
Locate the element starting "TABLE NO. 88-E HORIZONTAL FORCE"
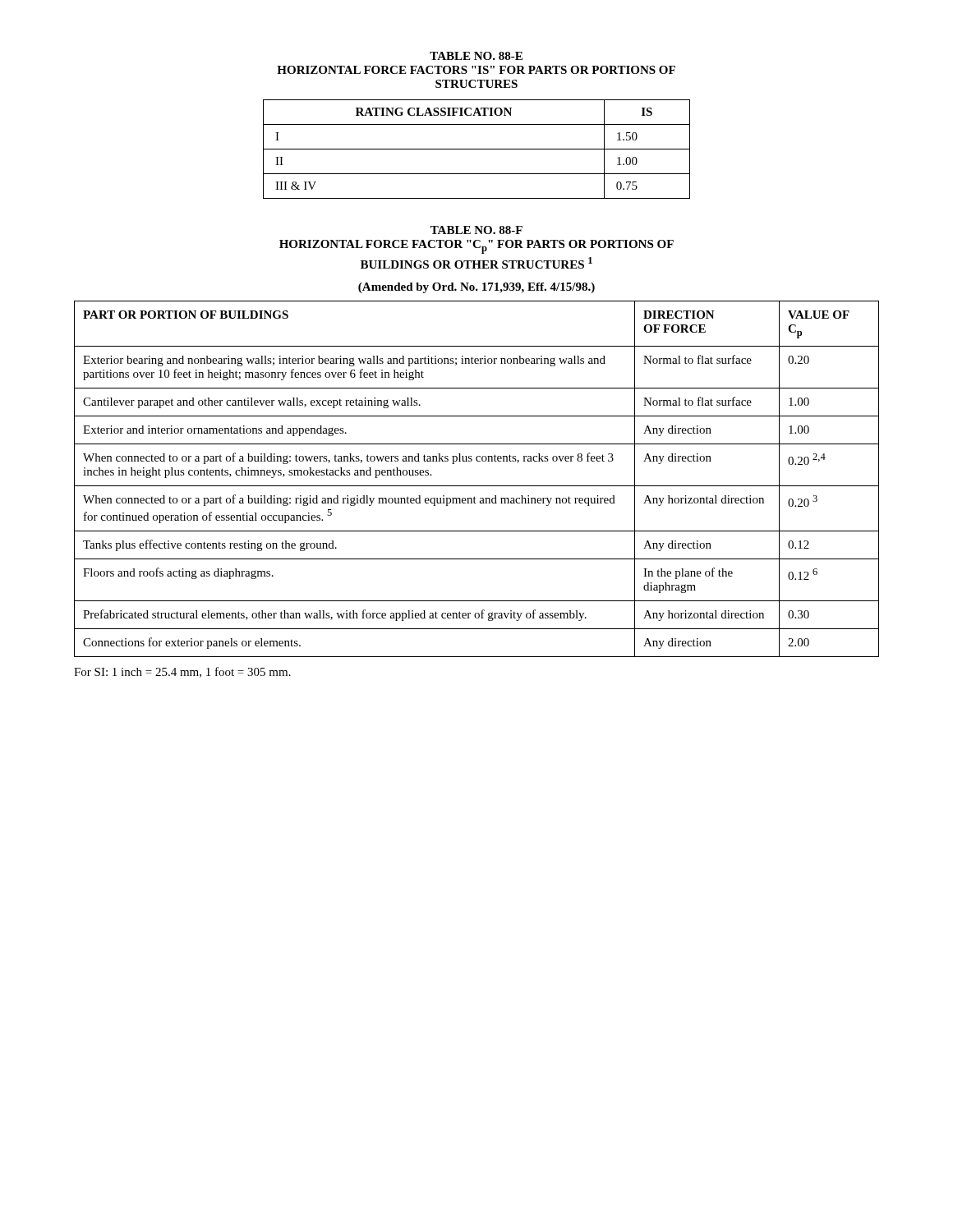pos(476,70)
